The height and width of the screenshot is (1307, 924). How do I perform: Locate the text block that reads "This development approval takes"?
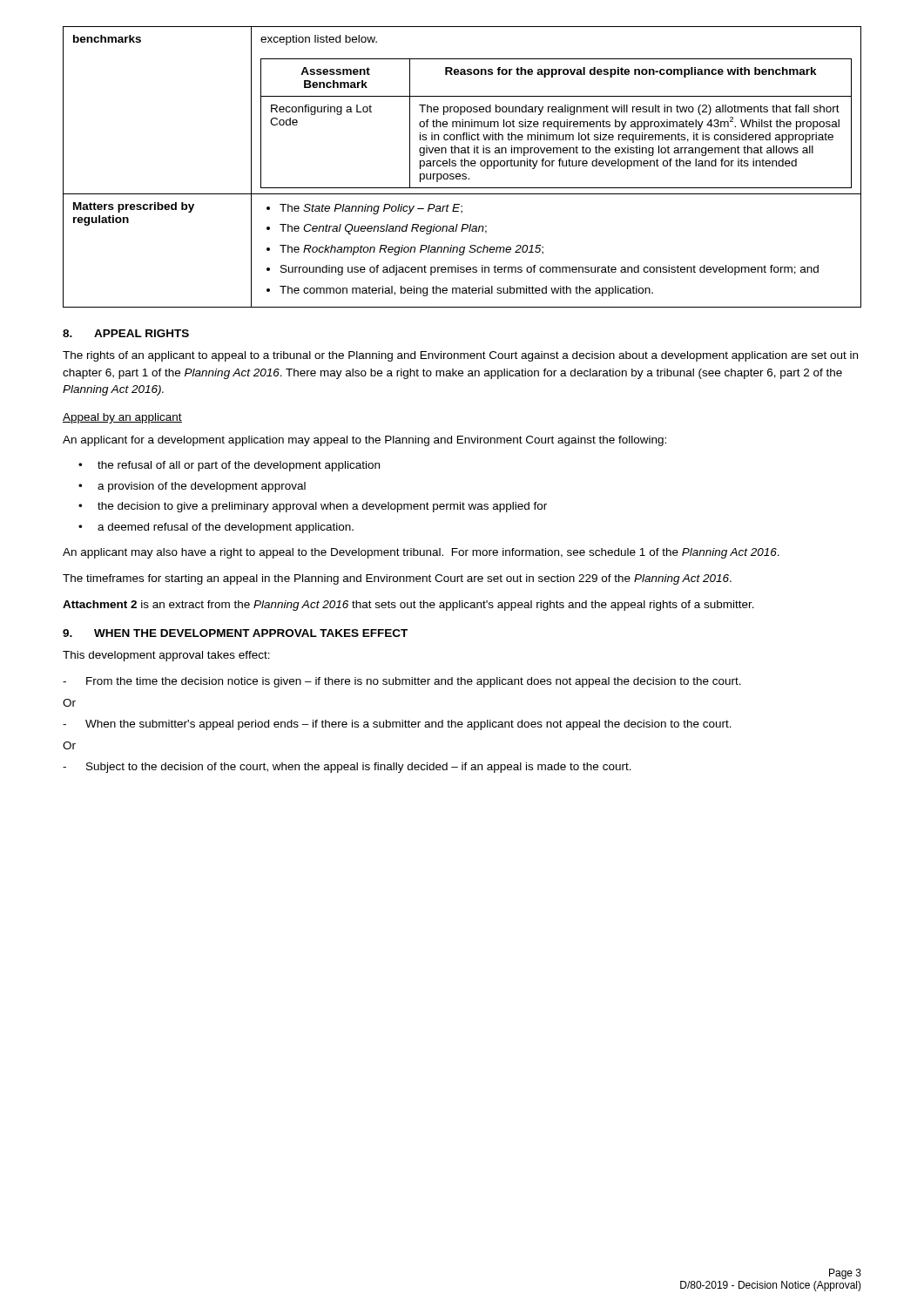tap(167, 655)
